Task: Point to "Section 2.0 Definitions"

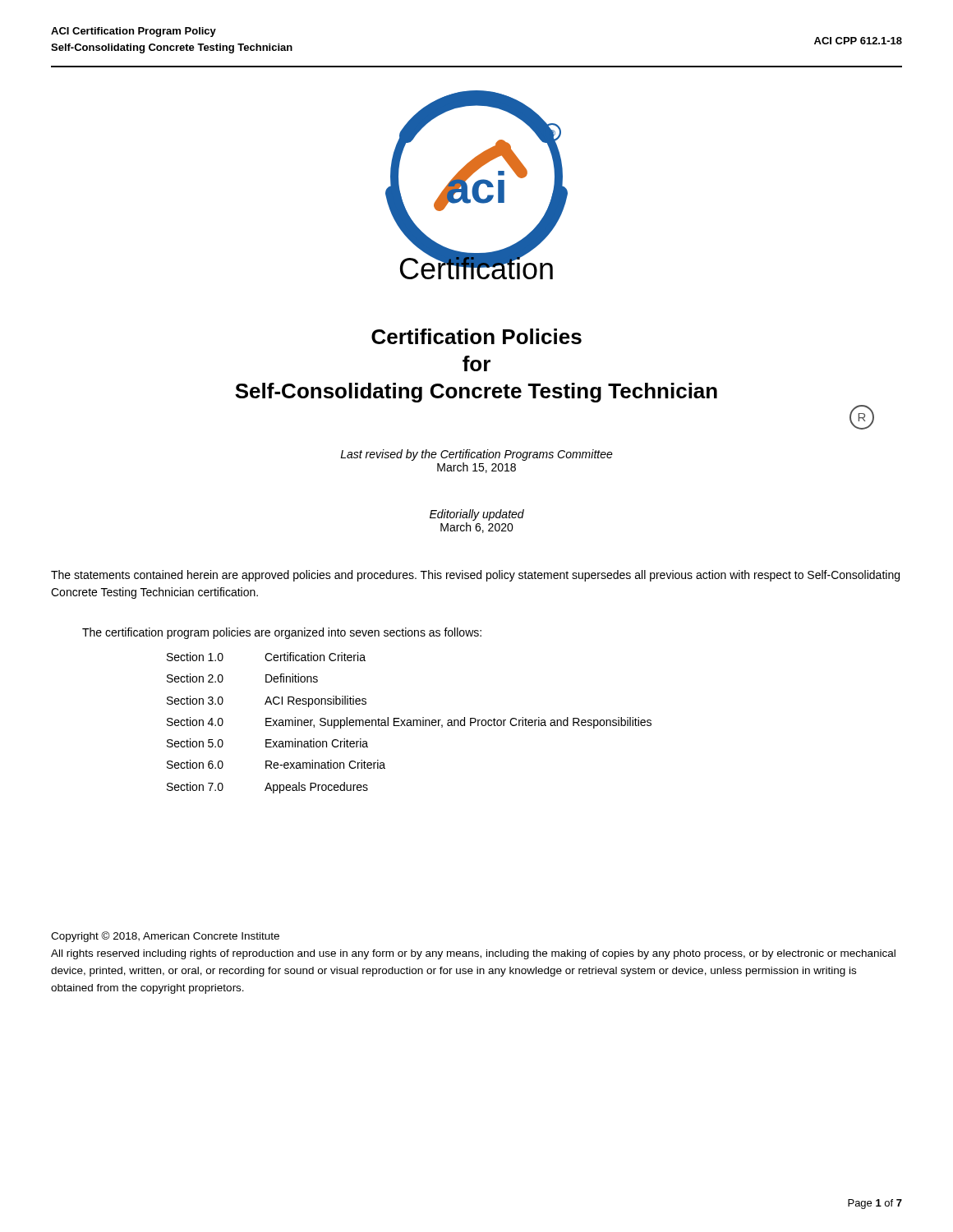Action: click(193, 677)
